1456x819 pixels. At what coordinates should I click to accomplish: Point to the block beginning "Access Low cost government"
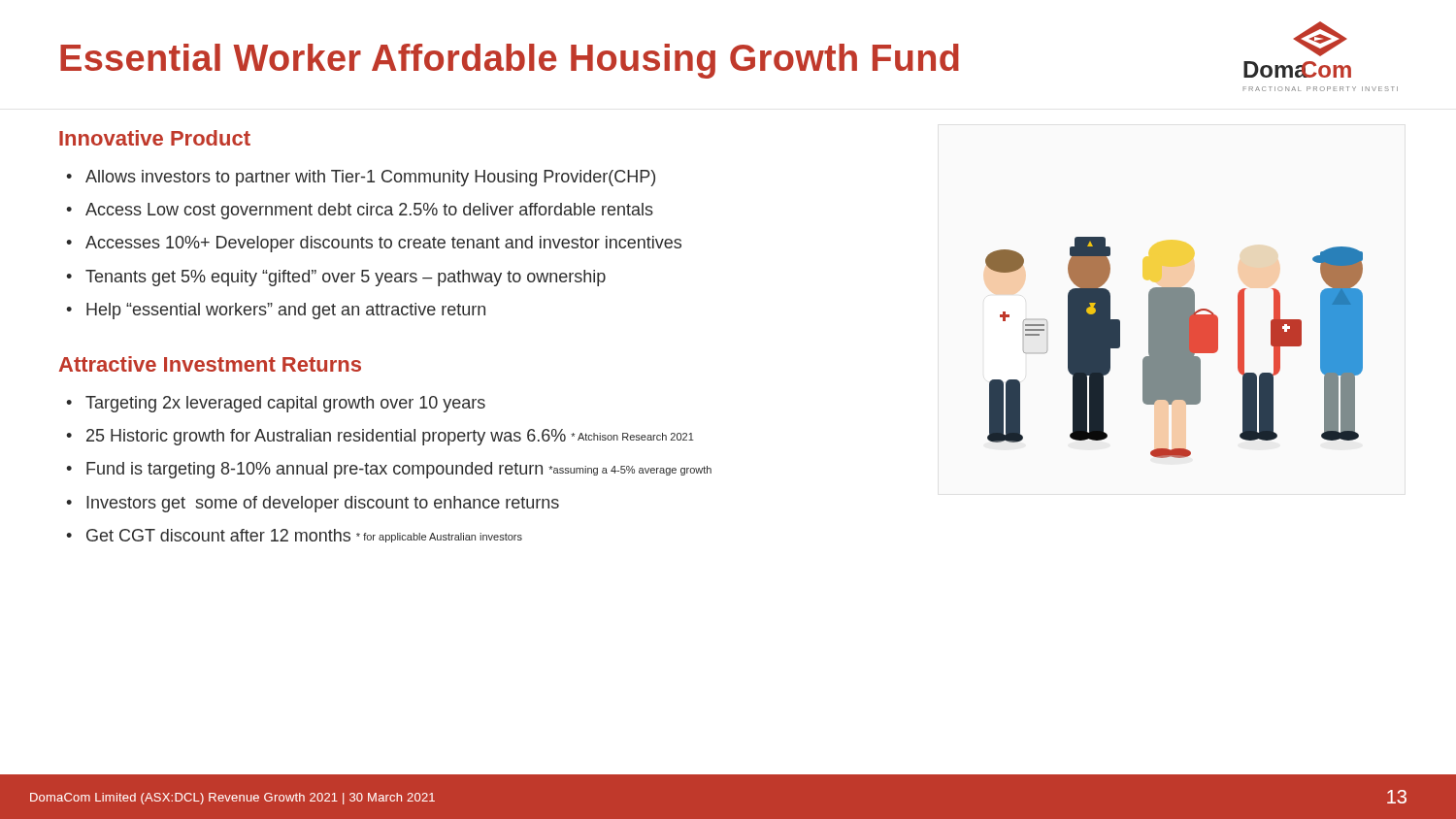click(369, 210)
